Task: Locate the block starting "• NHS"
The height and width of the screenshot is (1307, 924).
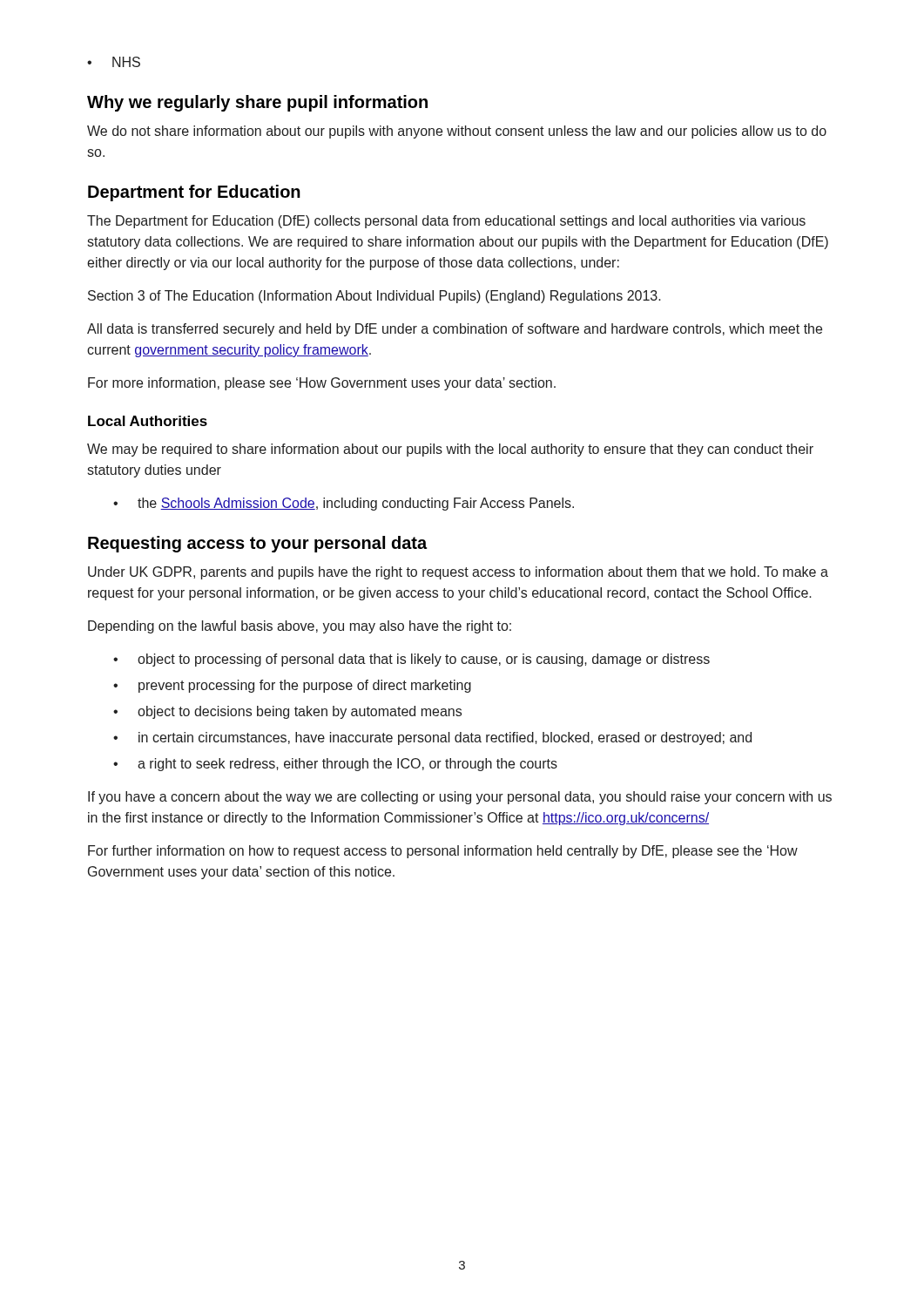Action: click(x=114, y=63)
